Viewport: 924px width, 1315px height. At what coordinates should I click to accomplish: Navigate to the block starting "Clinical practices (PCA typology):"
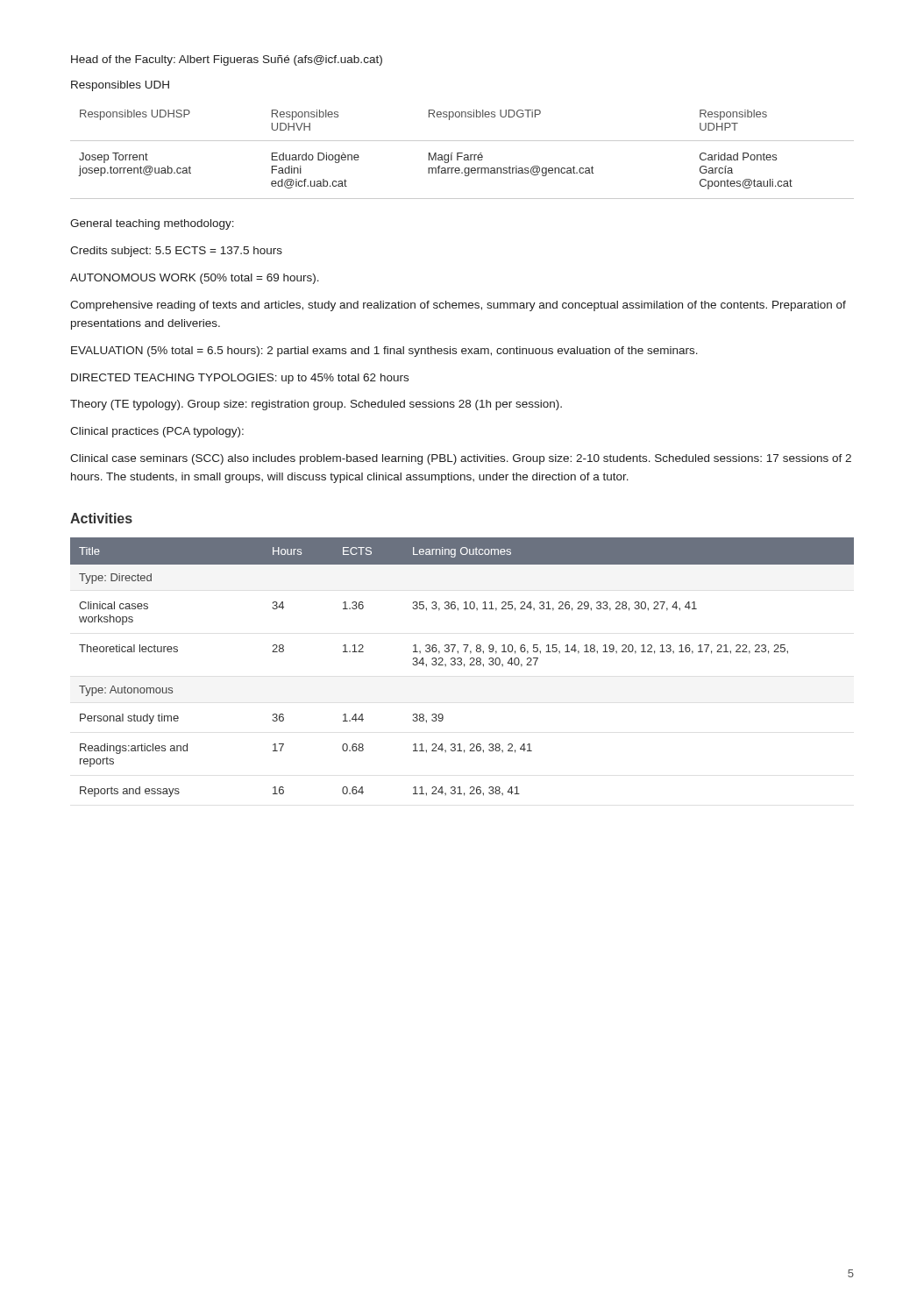tap(157, 431)
